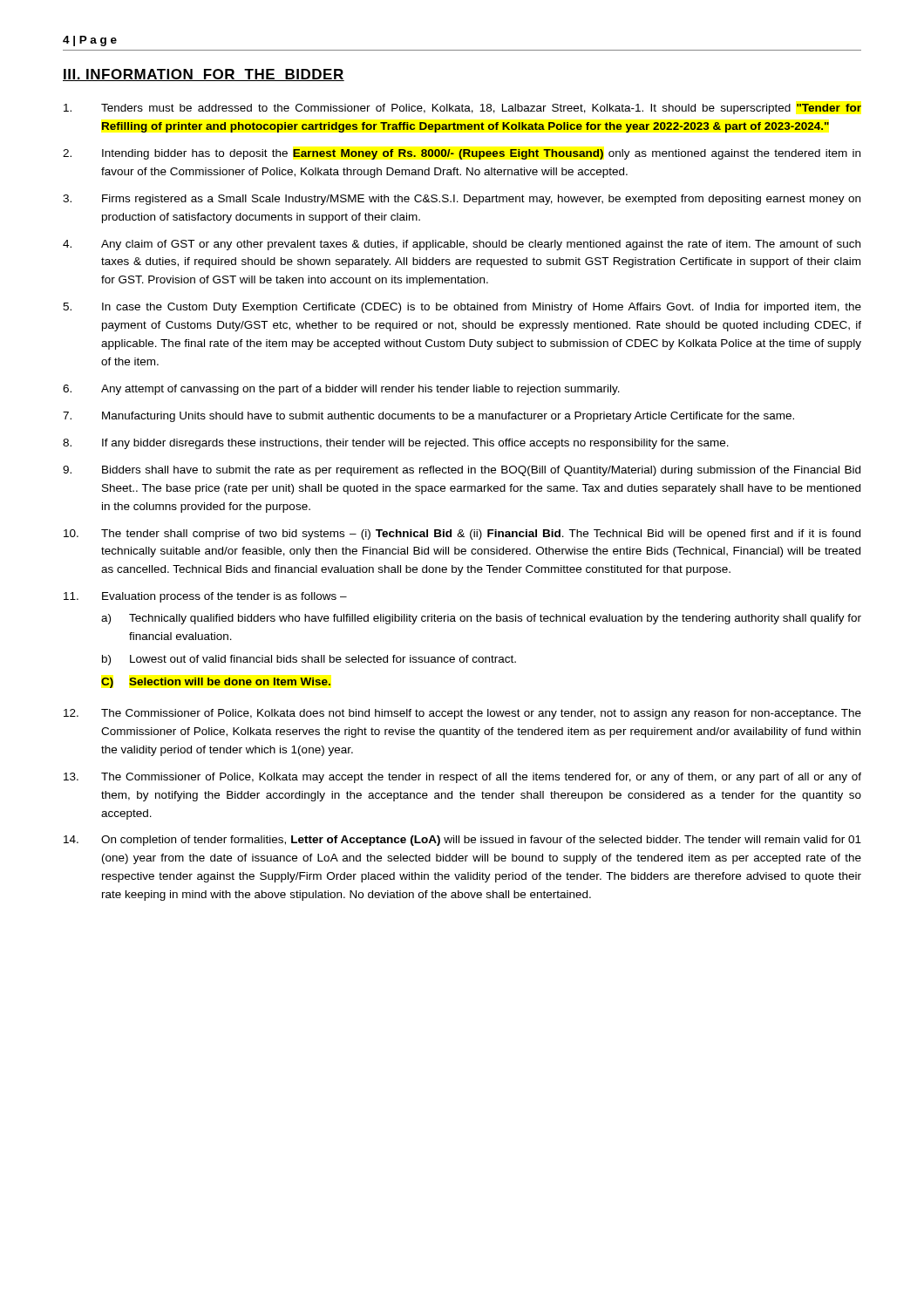Screen dimensions: 1308x924
Task: Where is the passage that starts "10. The tender"?
Action: click(x=462, y=552)
